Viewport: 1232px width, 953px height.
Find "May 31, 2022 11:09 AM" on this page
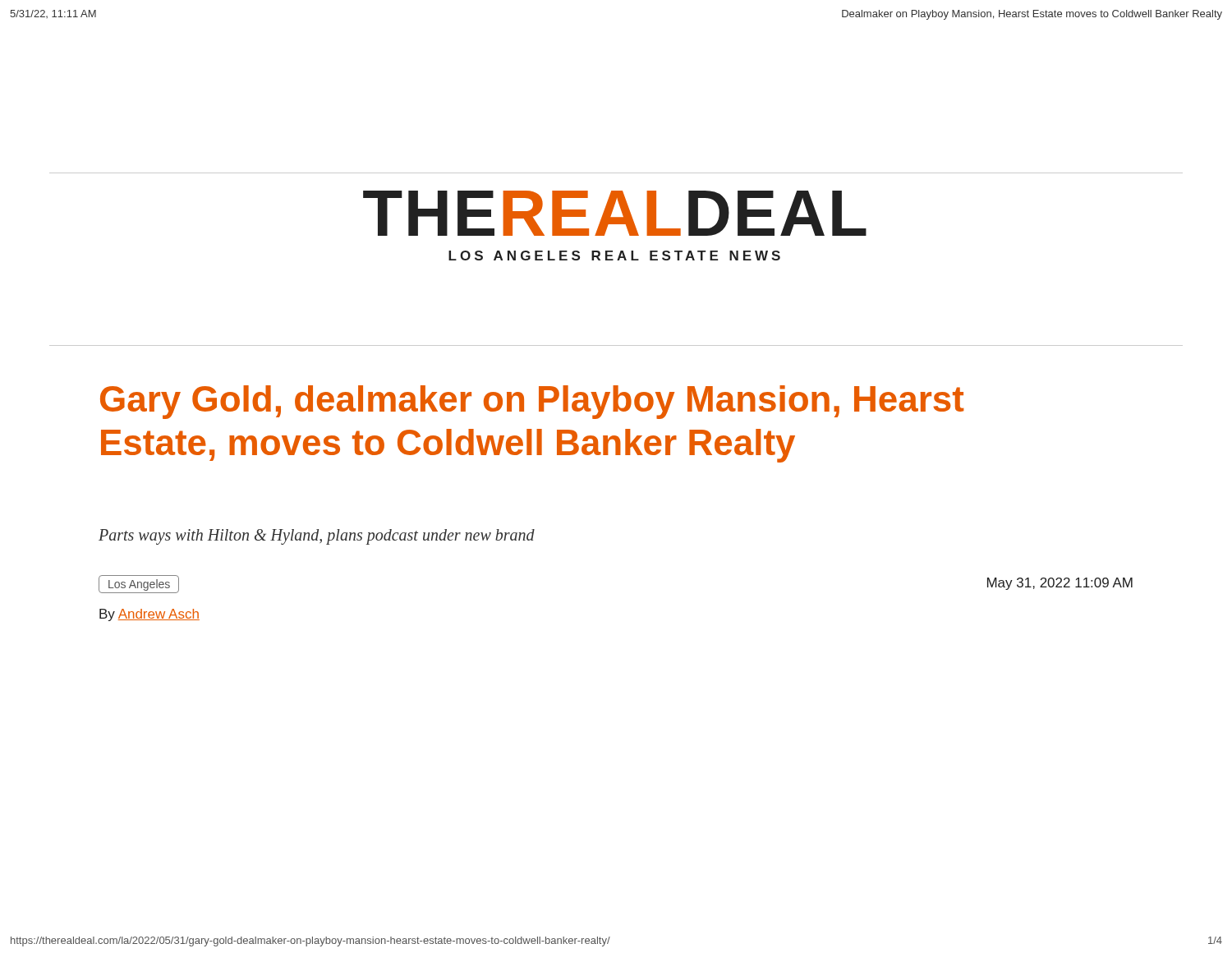click(x=1060, y=583)
